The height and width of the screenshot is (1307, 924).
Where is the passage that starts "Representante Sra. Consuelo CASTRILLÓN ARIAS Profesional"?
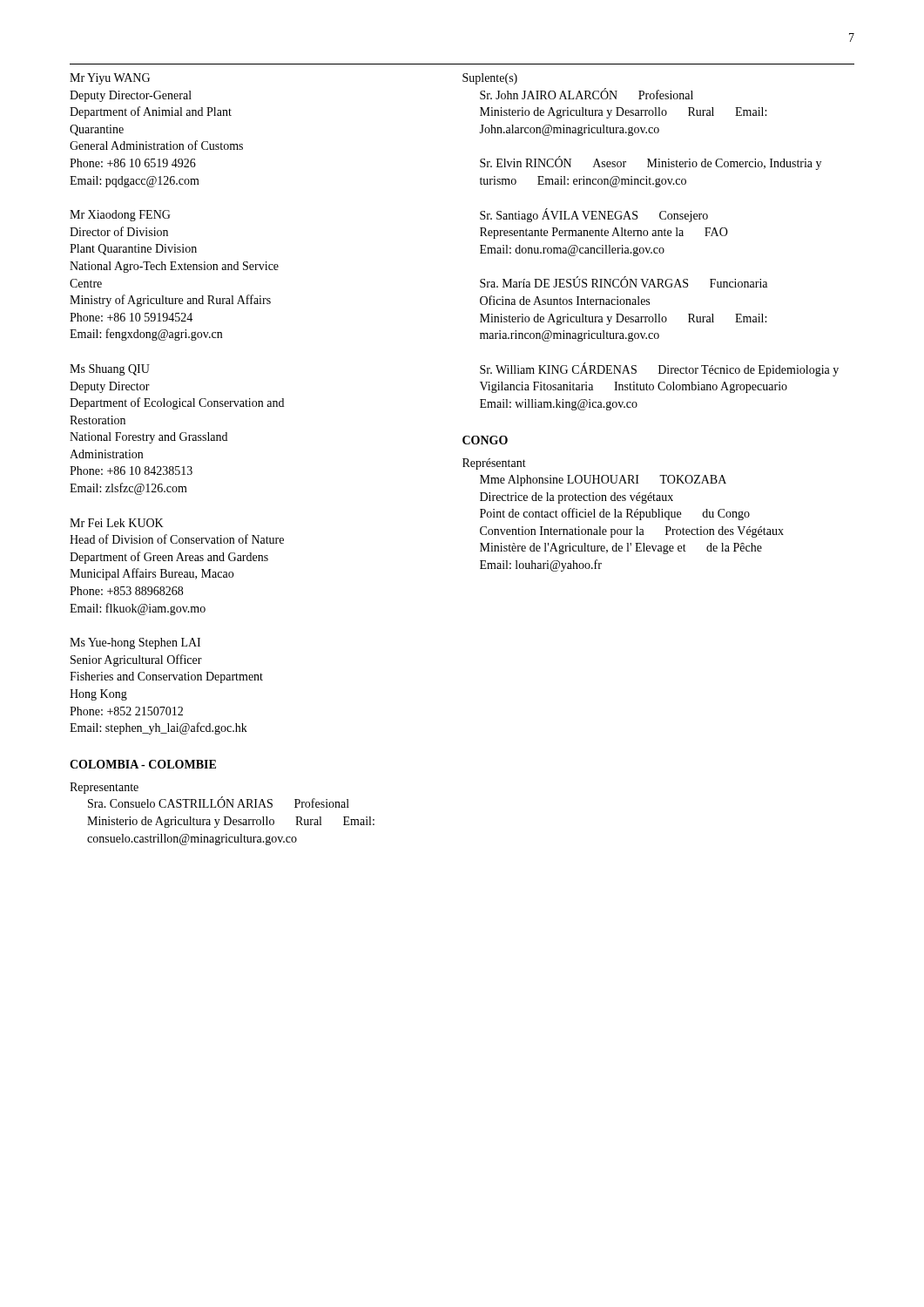pos(222,814)
